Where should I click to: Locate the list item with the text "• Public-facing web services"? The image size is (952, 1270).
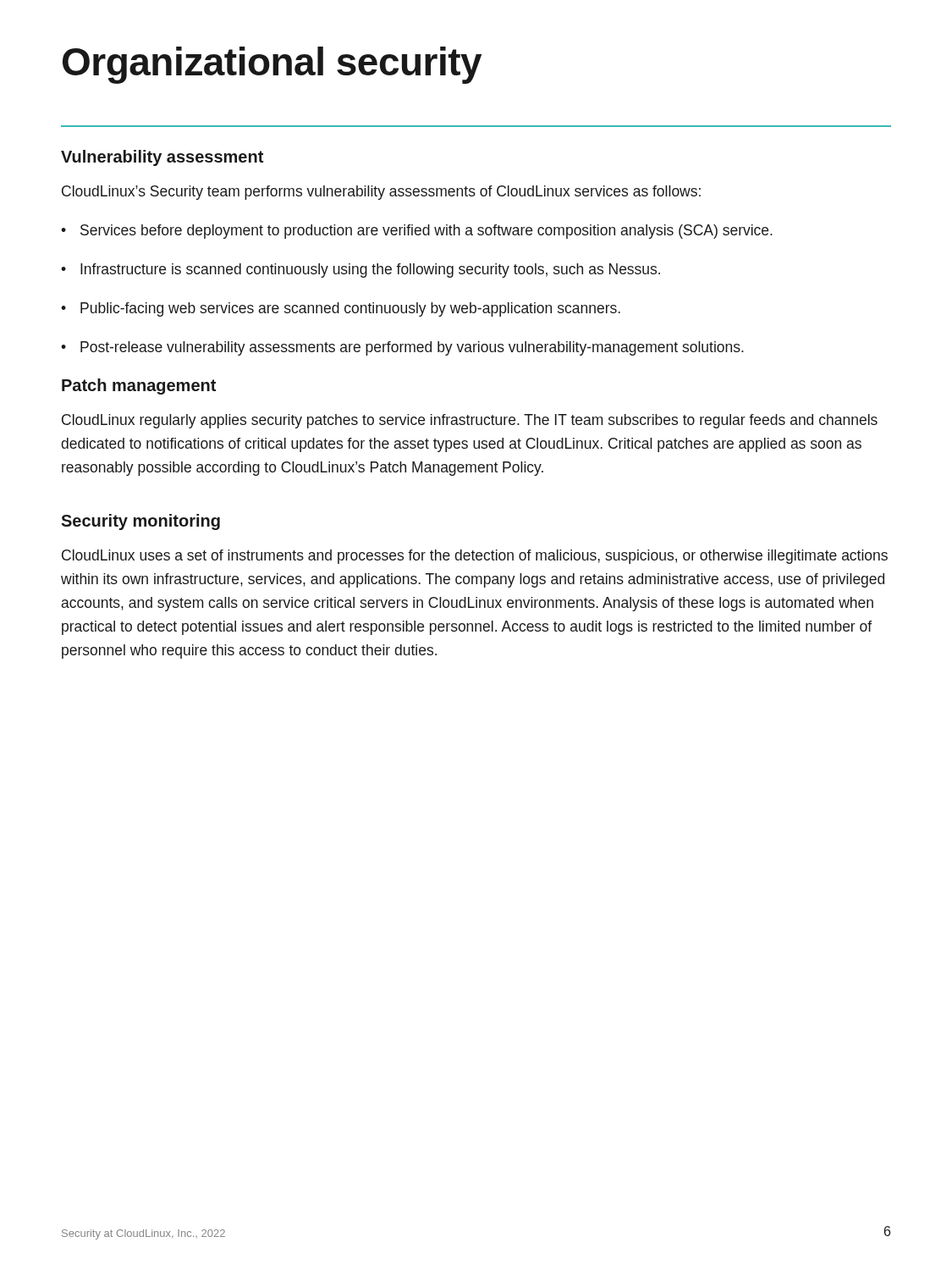tap(476, 308)
